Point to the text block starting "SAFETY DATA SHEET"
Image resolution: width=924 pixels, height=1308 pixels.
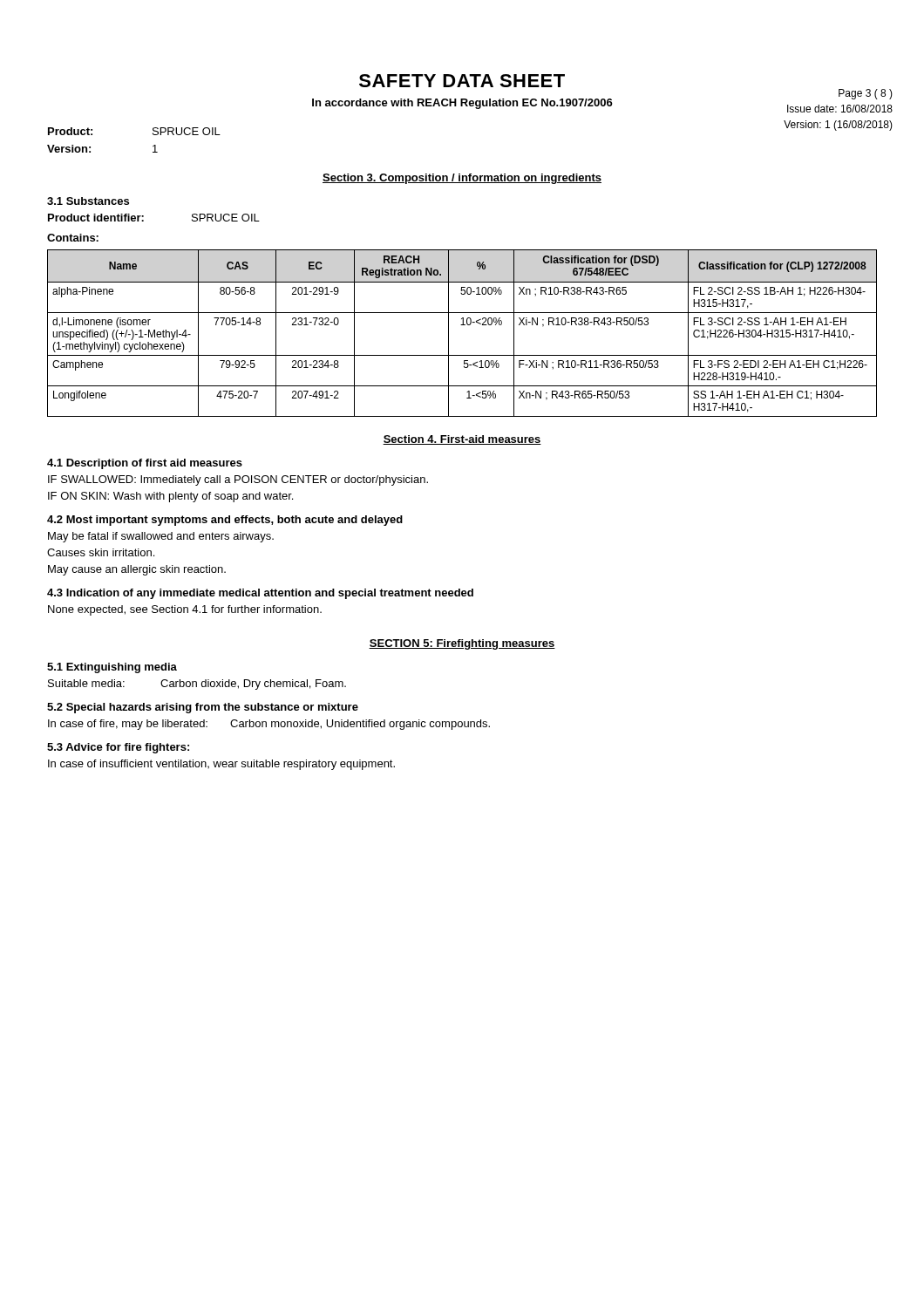point(462,81)
